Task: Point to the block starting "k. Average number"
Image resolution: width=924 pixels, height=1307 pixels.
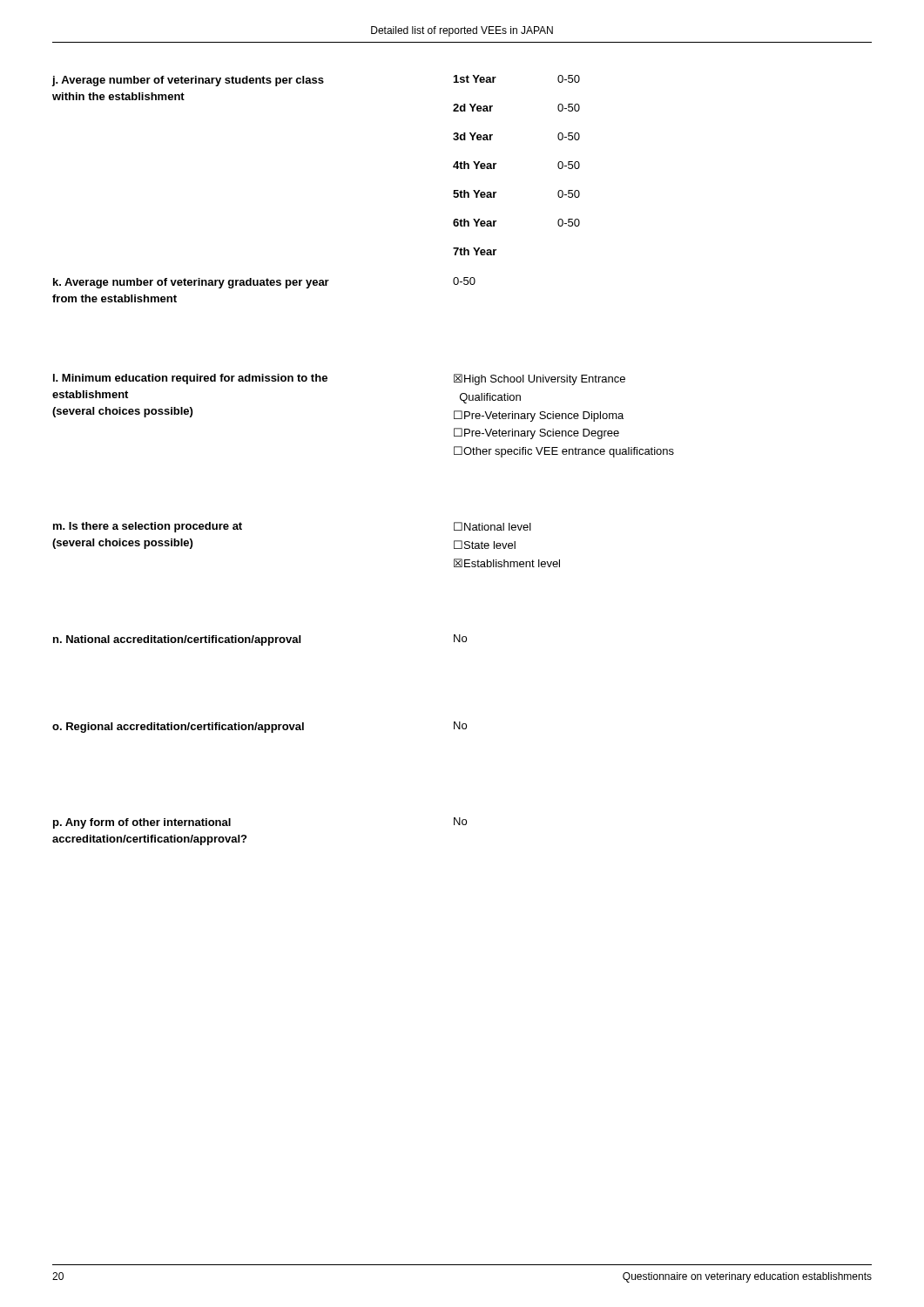Action: [264, 291]
